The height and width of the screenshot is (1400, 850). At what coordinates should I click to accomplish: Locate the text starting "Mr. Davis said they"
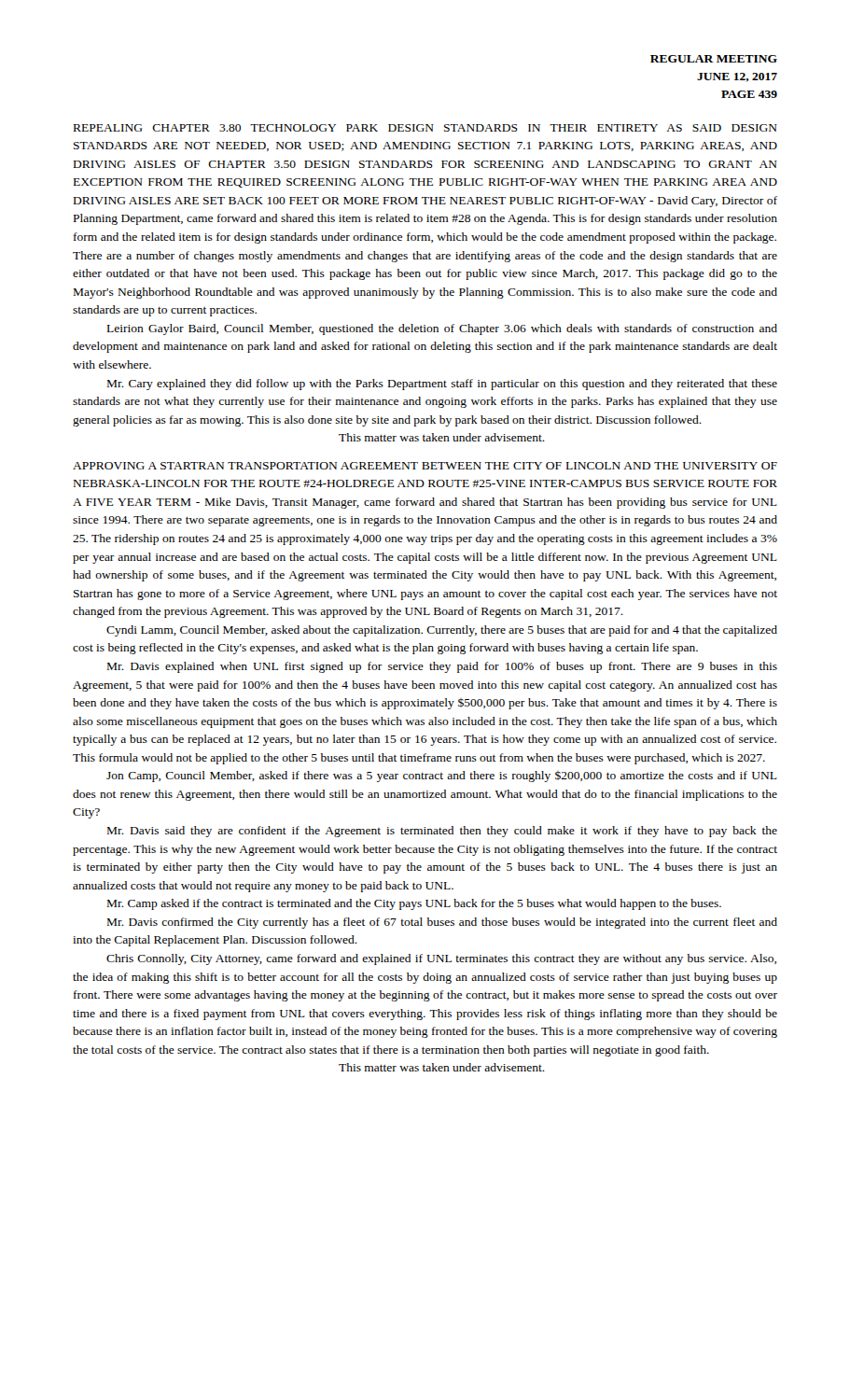pyautogui.click(x=425, y=858)
